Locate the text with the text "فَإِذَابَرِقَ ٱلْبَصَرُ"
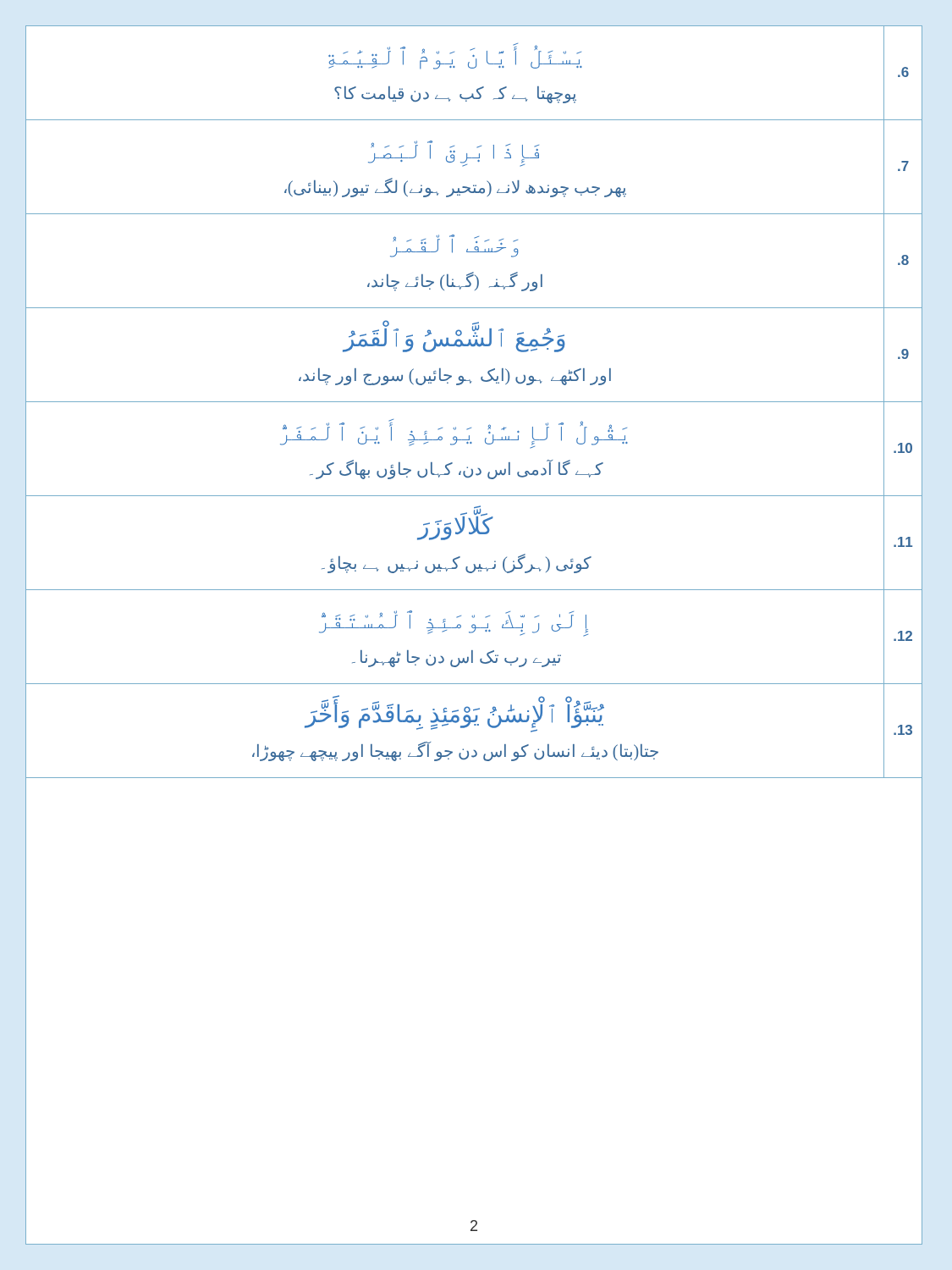Image resolution: width=952 pixels, height=1270 pixels. (455, 150)
